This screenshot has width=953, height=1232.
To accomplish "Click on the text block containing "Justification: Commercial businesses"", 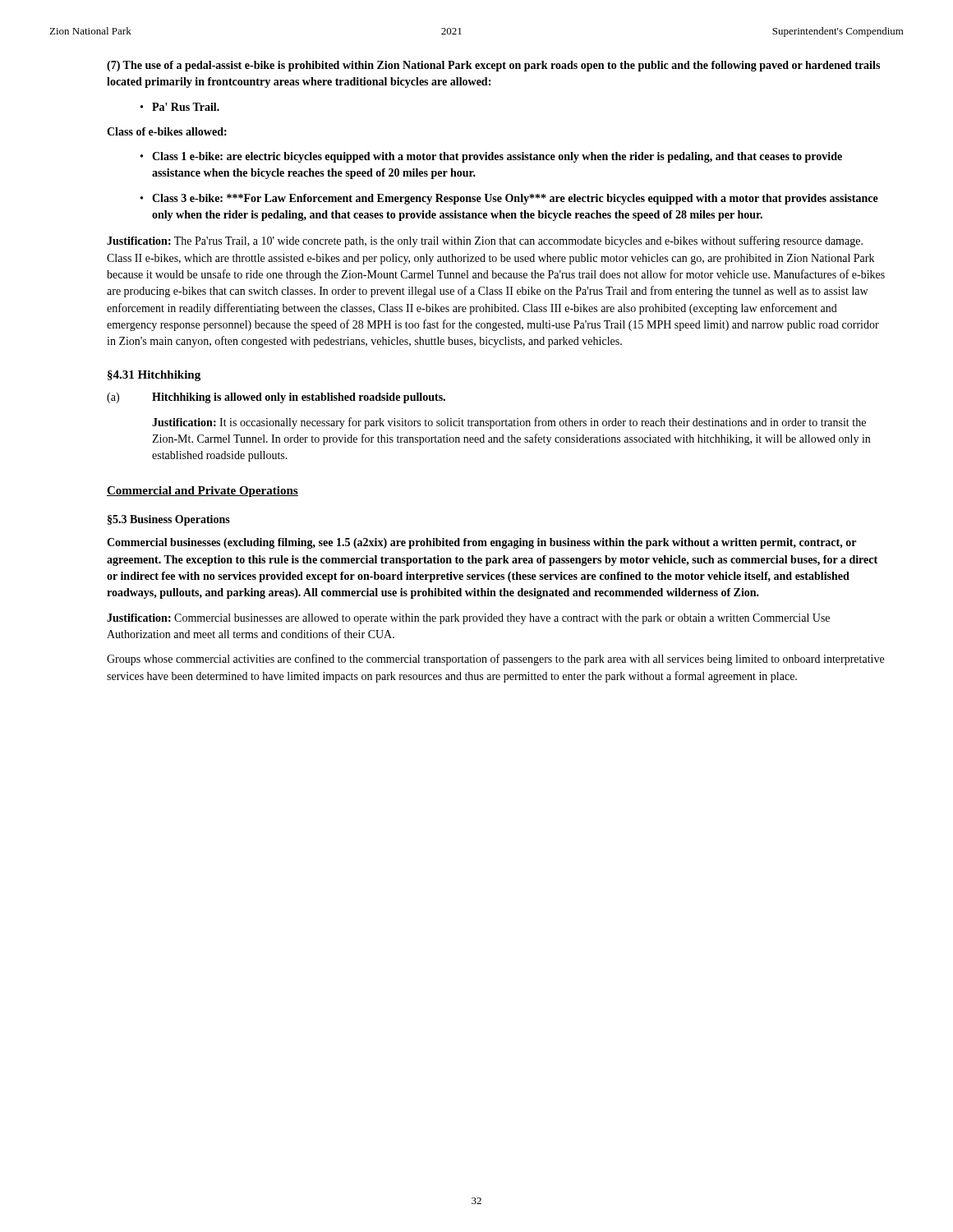I will (x=469, y=626).
